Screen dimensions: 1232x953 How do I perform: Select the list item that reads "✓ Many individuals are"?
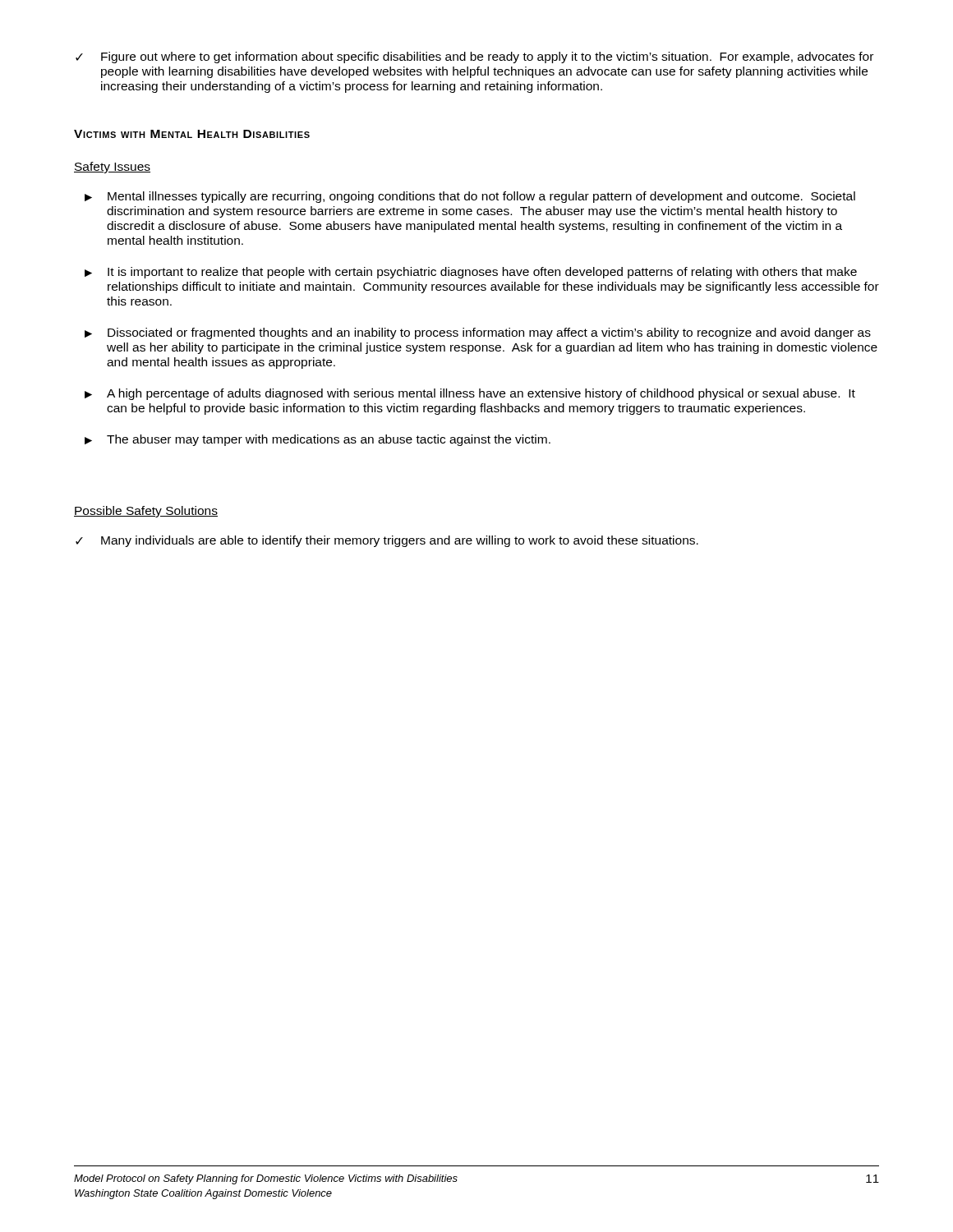point(476,541)
